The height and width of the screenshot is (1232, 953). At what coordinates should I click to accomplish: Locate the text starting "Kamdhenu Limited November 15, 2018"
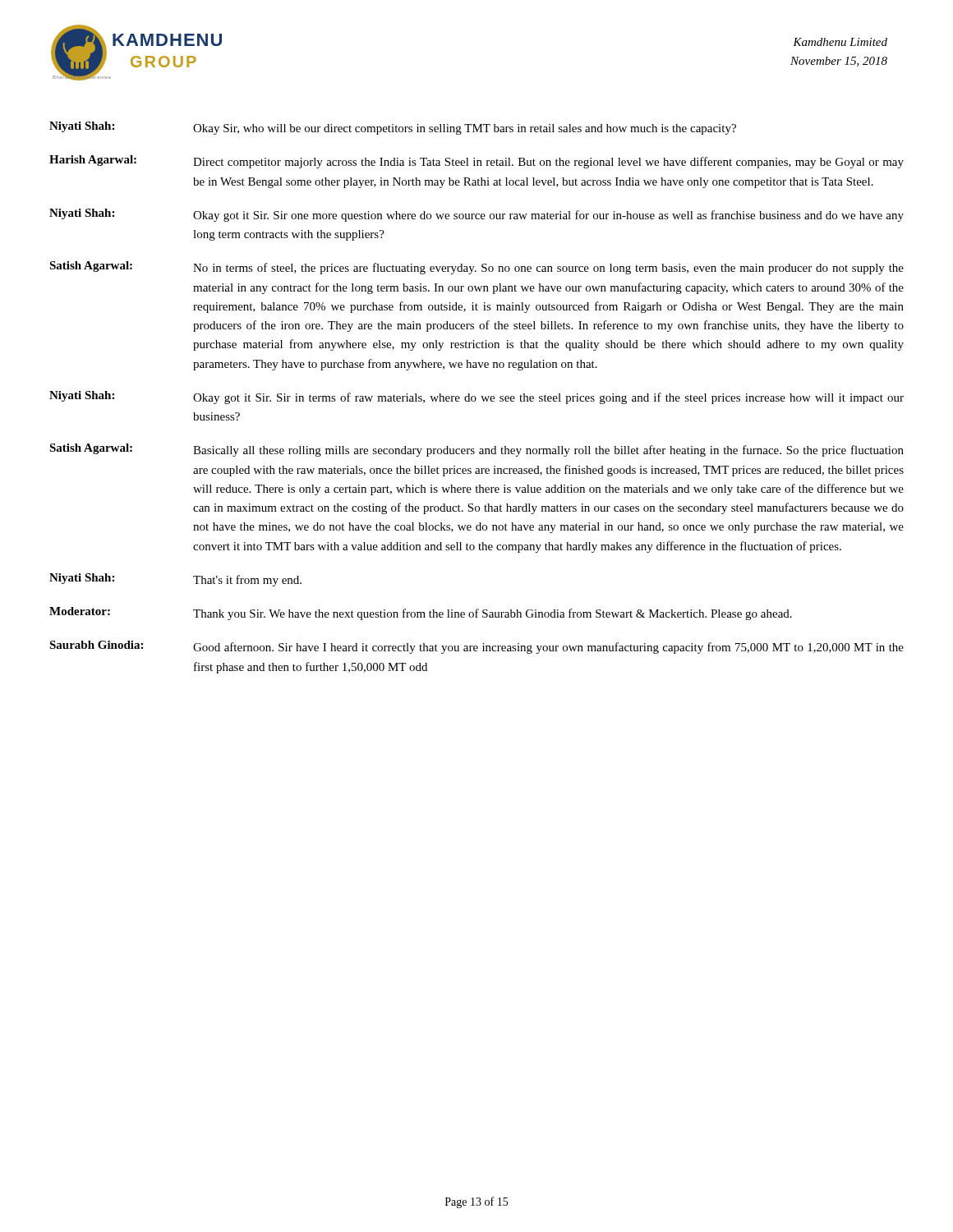coord(839,51)
